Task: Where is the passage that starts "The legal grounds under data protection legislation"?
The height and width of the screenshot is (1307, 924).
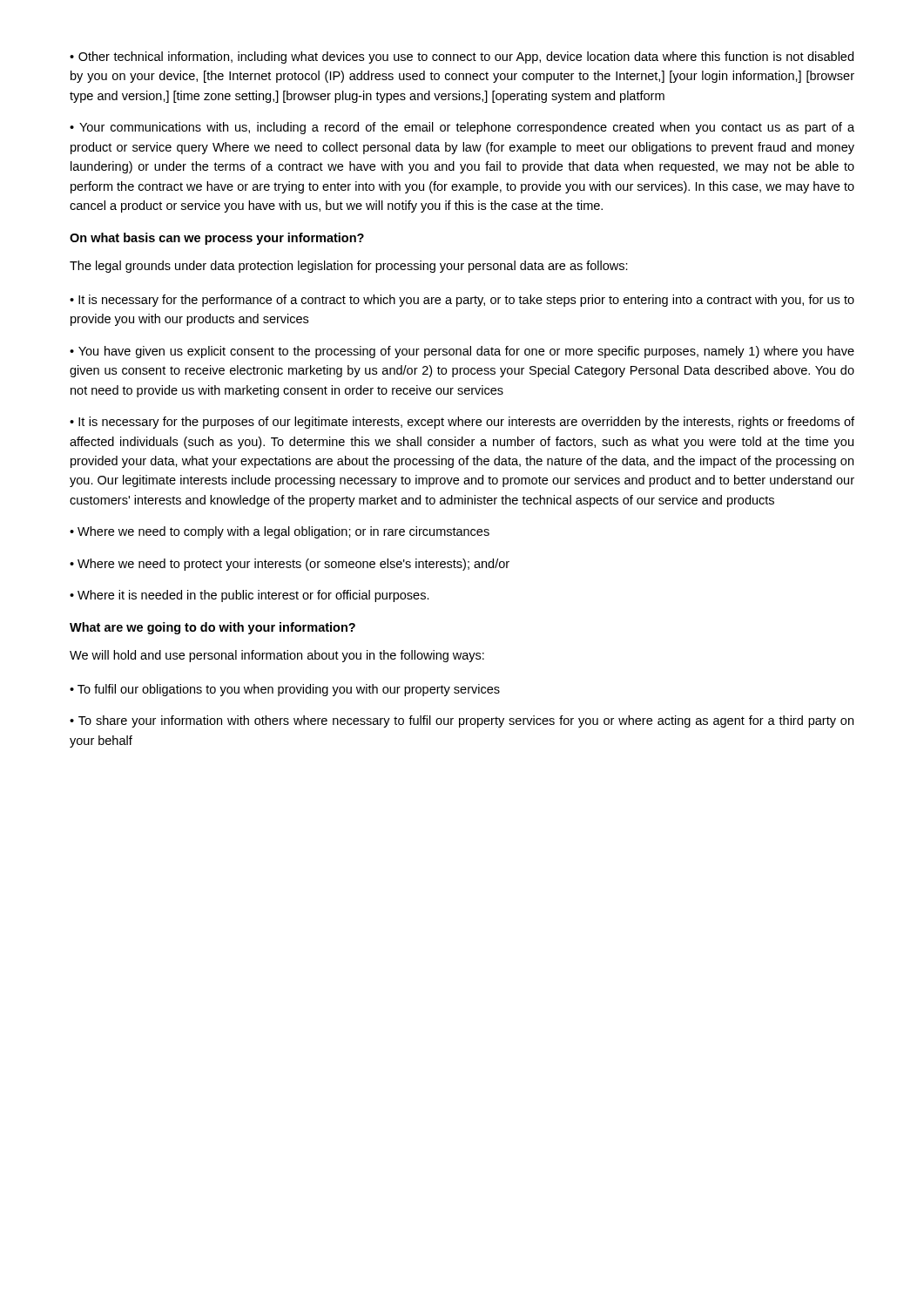Action: pyautogui.click(x=349, y=266)
